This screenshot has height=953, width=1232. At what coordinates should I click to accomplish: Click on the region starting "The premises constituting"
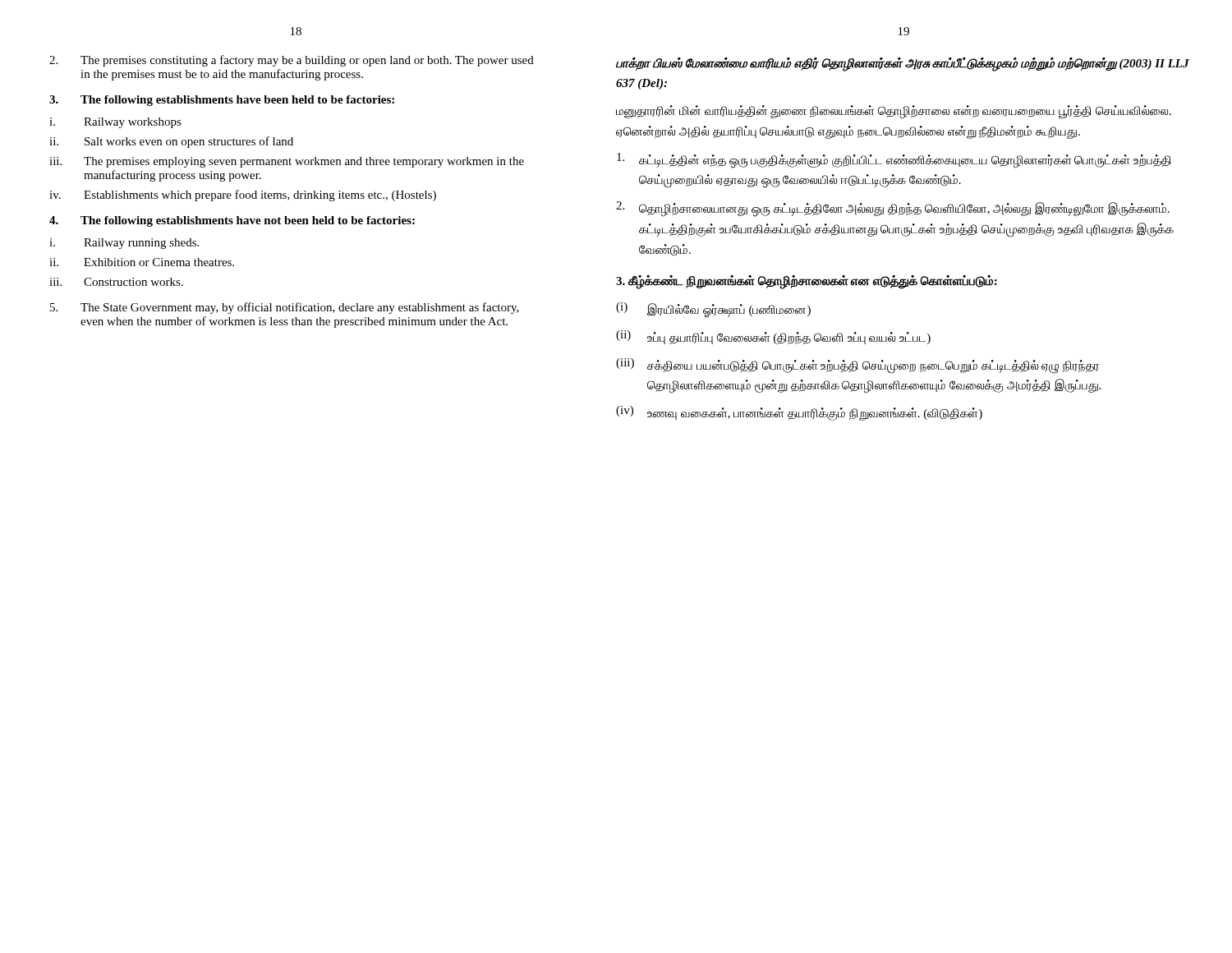pyautogui.click(x=296, y=67)
